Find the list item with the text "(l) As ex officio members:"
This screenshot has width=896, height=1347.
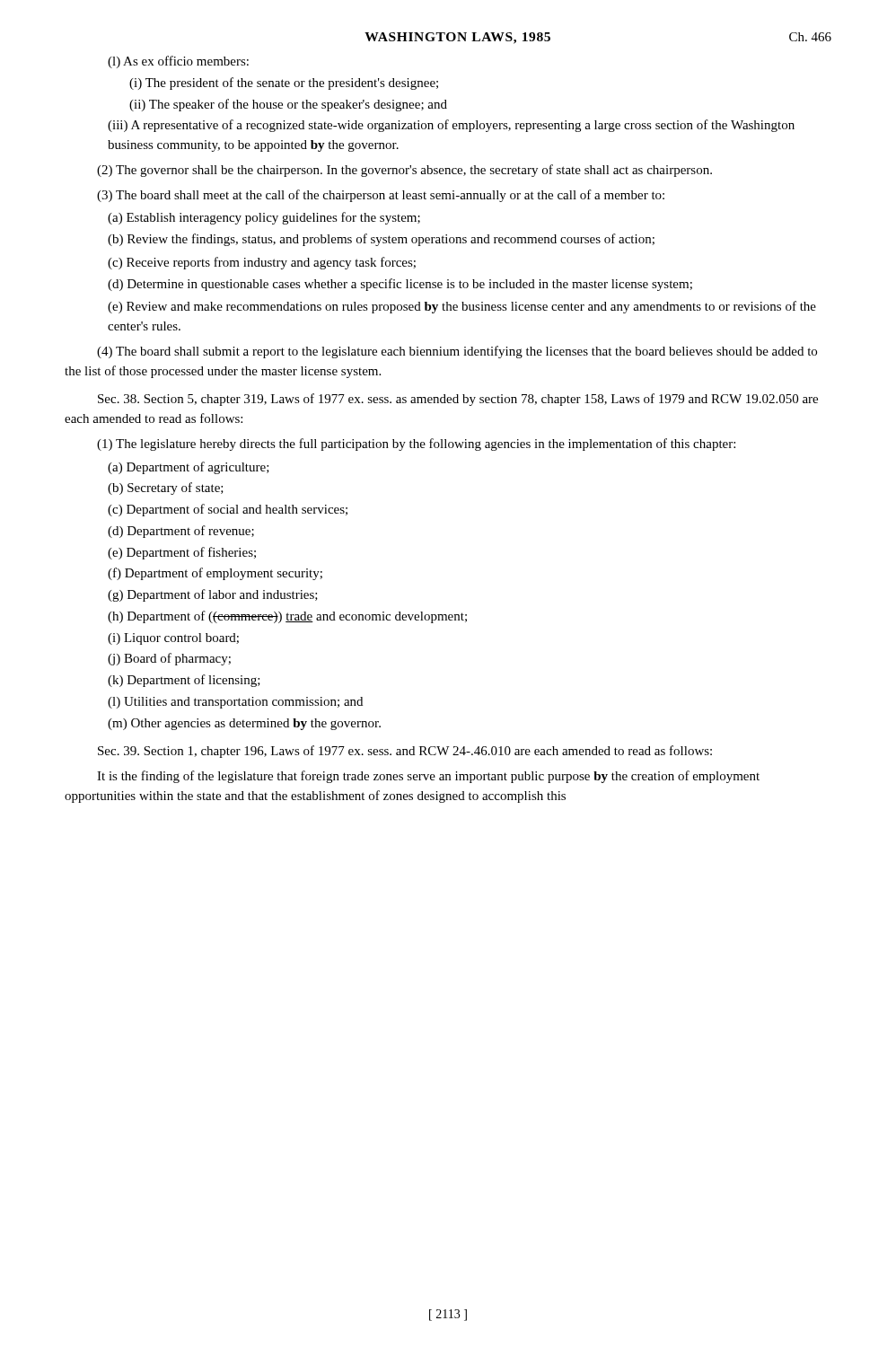pos(179,61)
